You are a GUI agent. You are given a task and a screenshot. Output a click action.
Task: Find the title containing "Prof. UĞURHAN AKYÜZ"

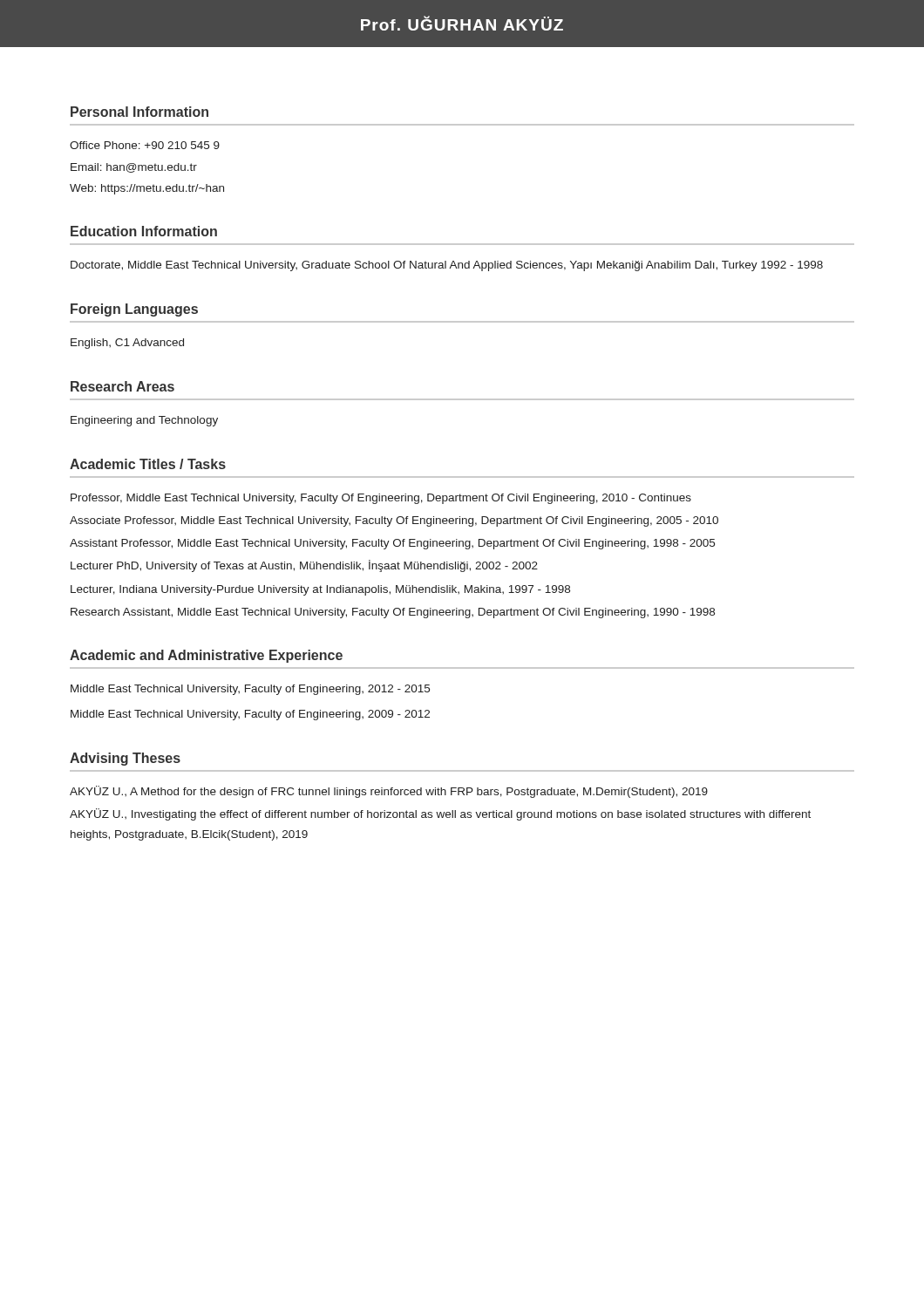pos(462,25)
